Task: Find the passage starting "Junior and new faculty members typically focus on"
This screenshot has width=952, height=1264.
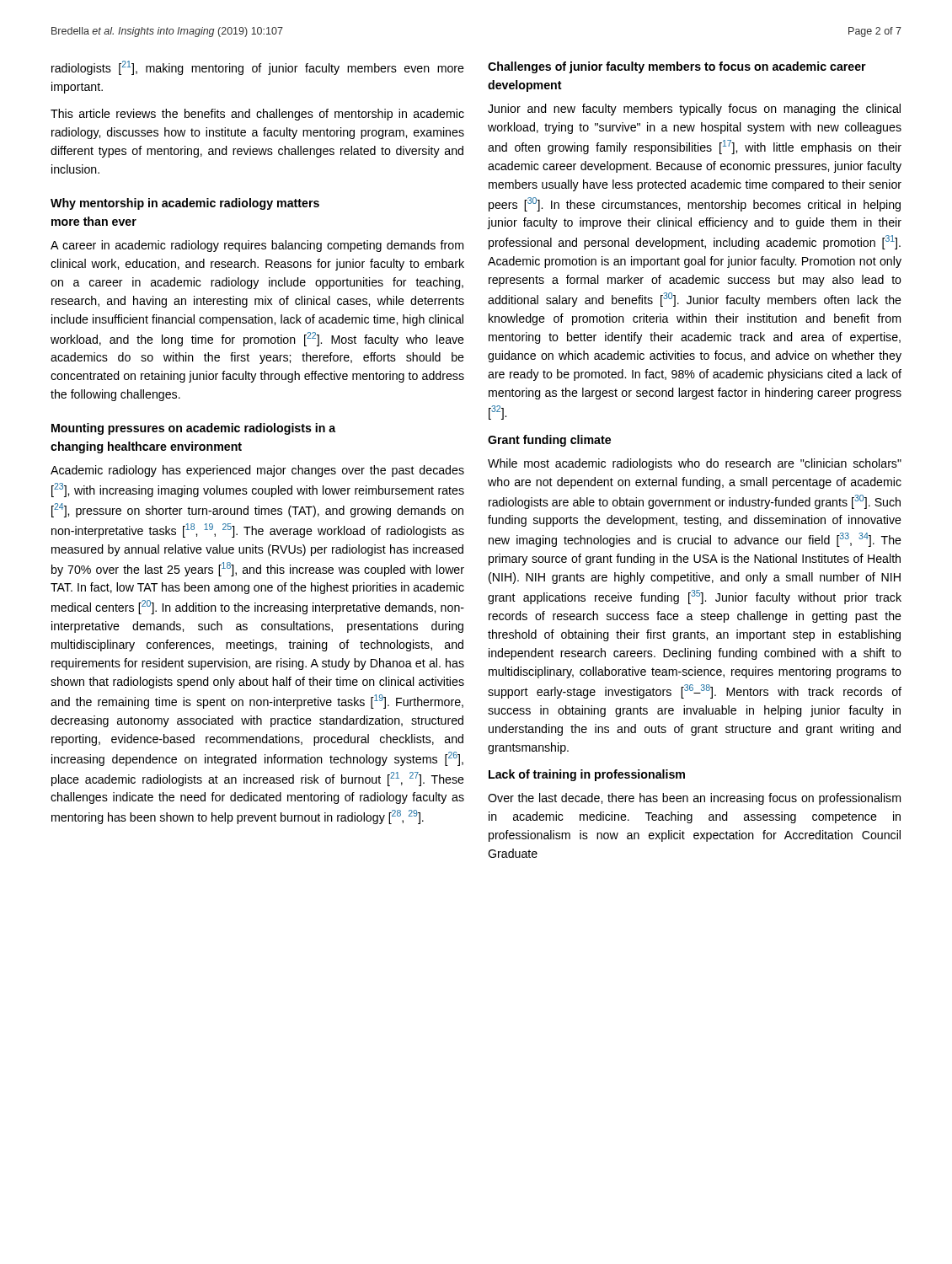Action: [695, 261]
